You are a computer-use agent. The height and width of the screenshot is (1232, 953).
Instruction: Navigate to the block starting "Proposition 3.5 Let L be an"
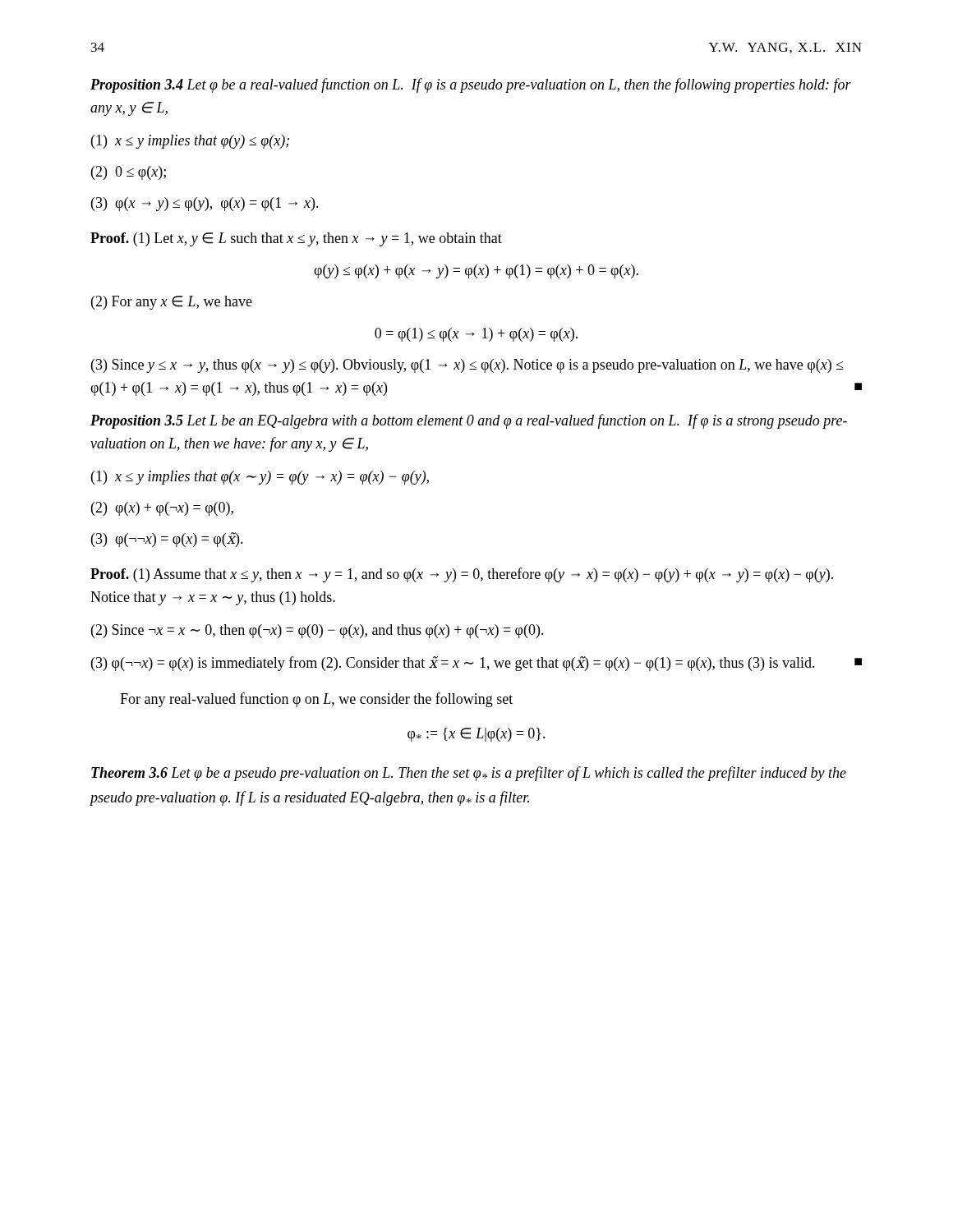(469, 432)
